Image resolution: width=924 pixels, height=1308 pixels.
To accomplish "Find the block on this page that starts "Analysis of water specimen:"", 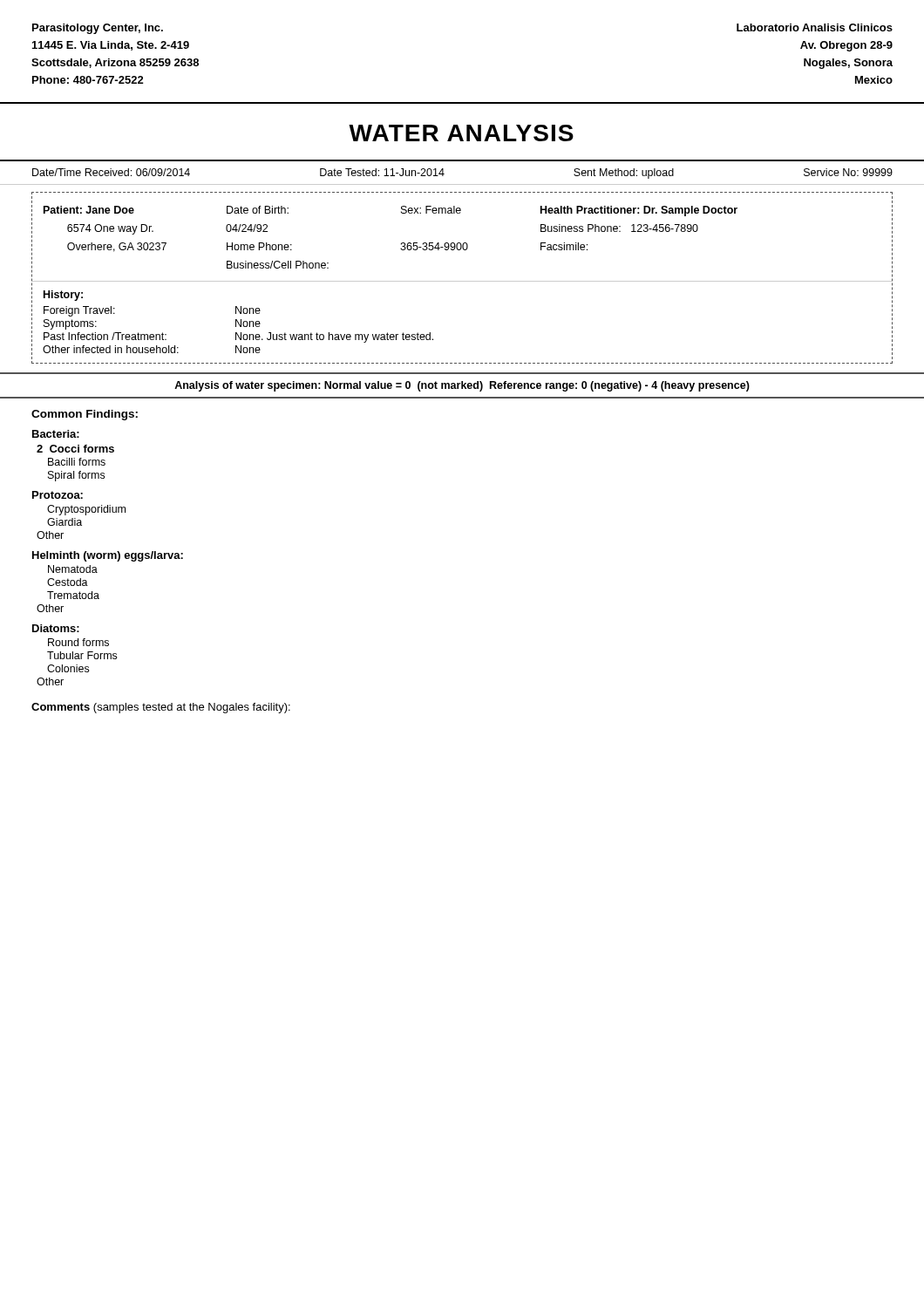I will click(x=462, y=385).
